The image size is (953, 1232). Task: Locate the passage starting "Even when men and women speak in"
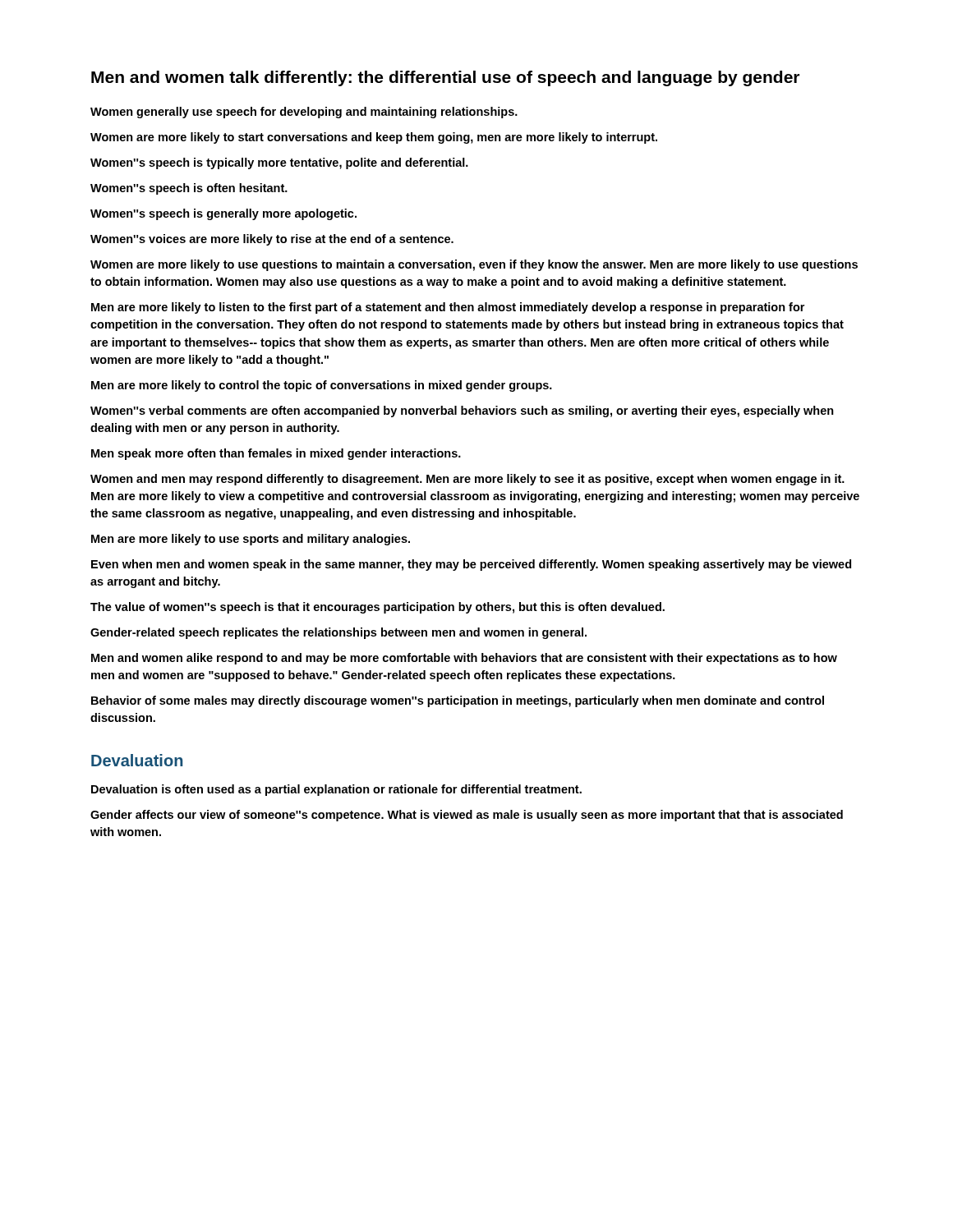click(x=471, y=573)
